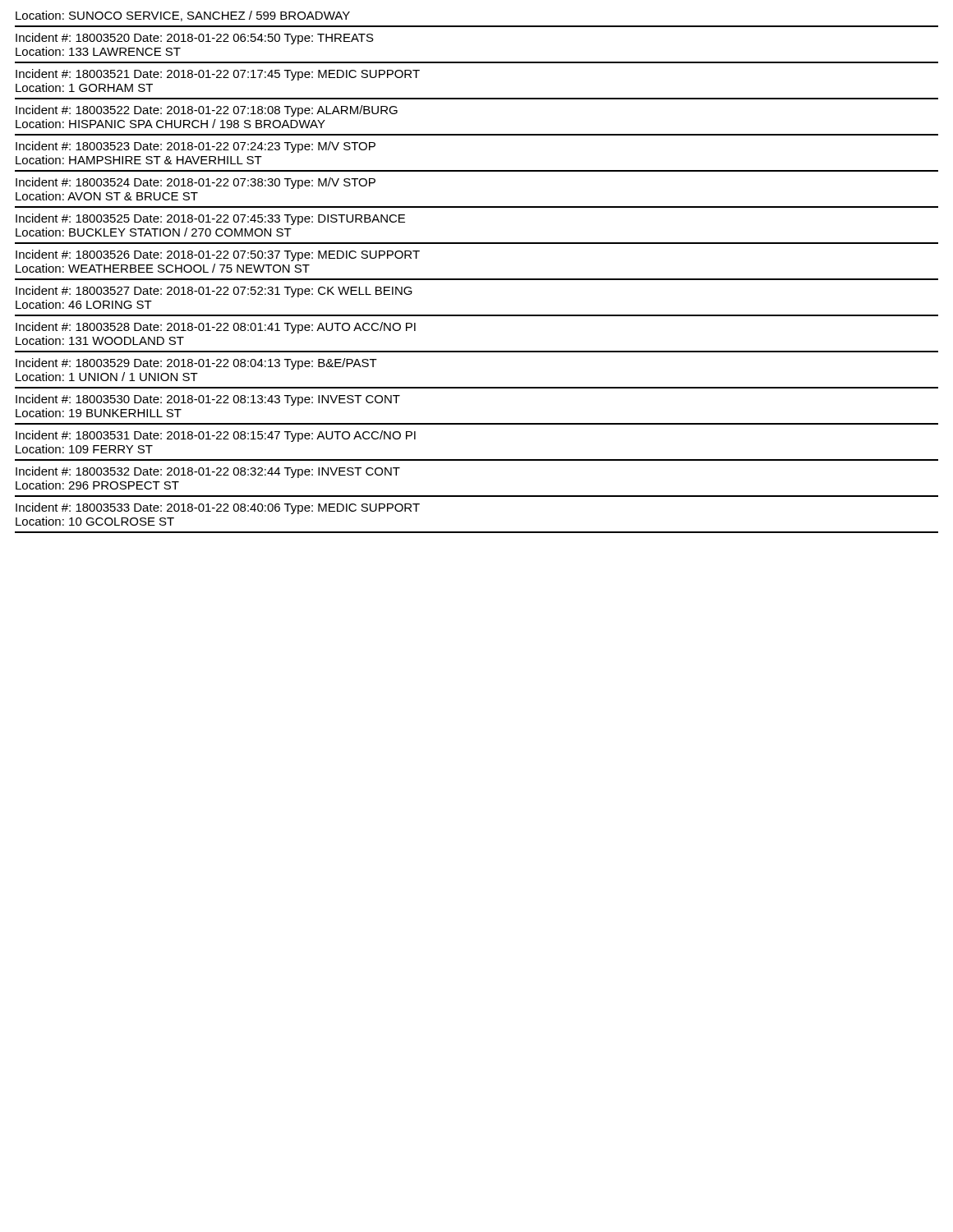This screenshot has width=953, height=1232.
Task: Navigate to the region starting "Incident #: 18003527 Date: 2018-01-22 07:52:31"
Action: [214, 292]
